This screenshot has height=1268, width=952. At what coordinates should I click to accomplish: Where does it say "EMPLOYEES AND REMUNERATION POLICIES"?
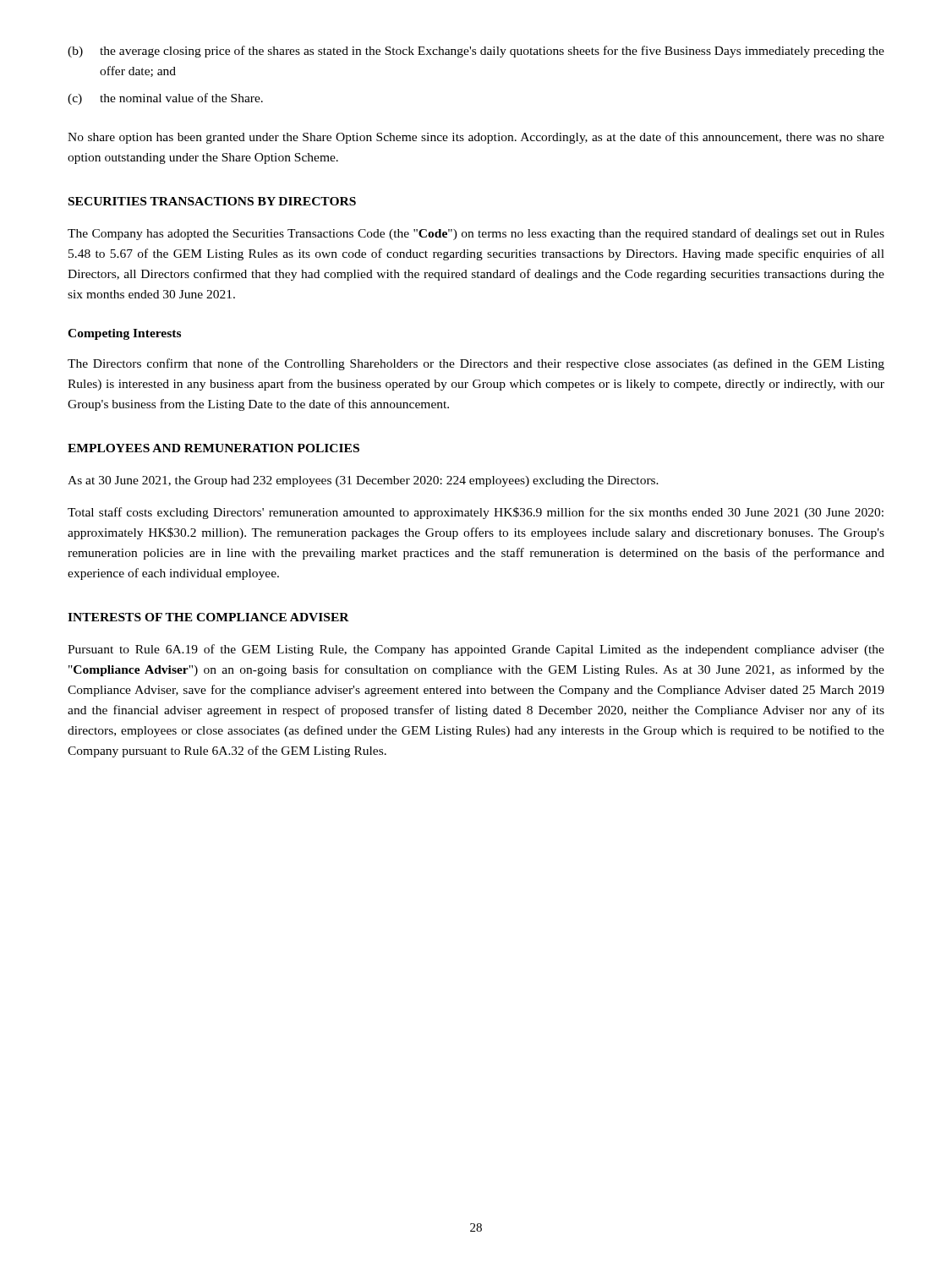(x=214, y=448)
